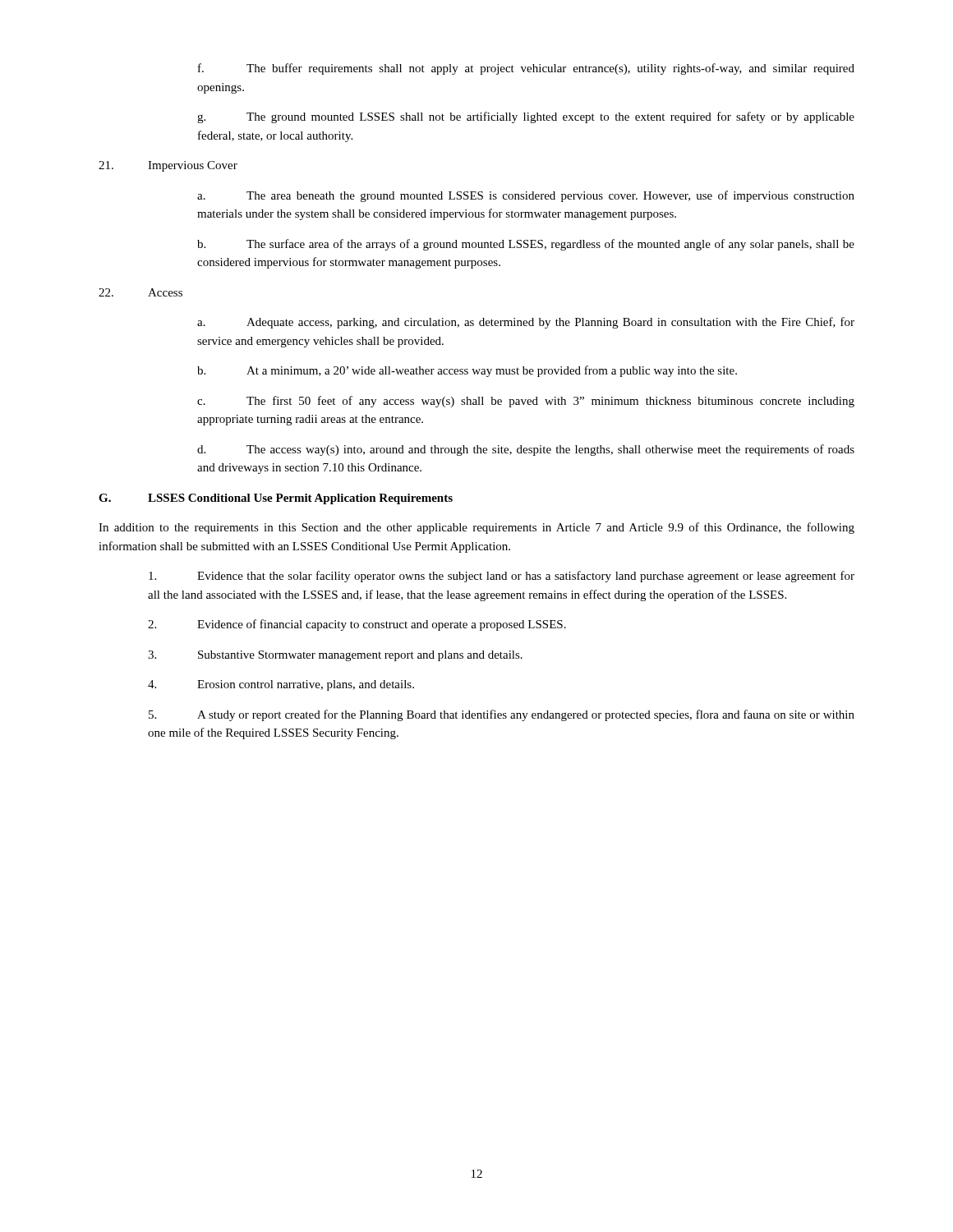Click the passage that begins "b.At a minimum, a 20’ wide all-weather"
Viewport: 953px width, 1232px height.
(467, 371)
